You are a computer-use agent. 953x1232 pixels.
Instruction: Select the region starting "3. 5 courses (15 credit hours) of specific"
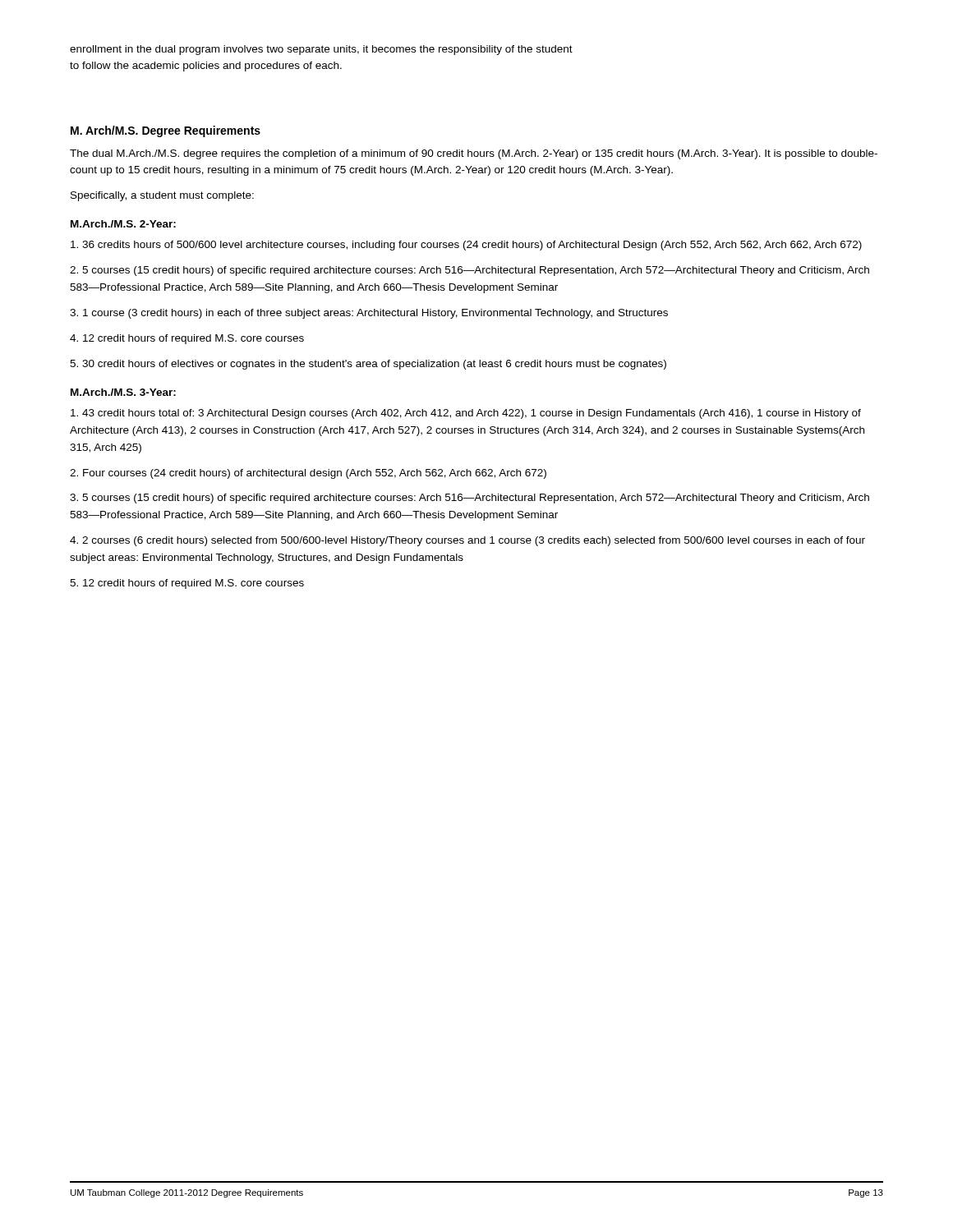click(470, 506)
